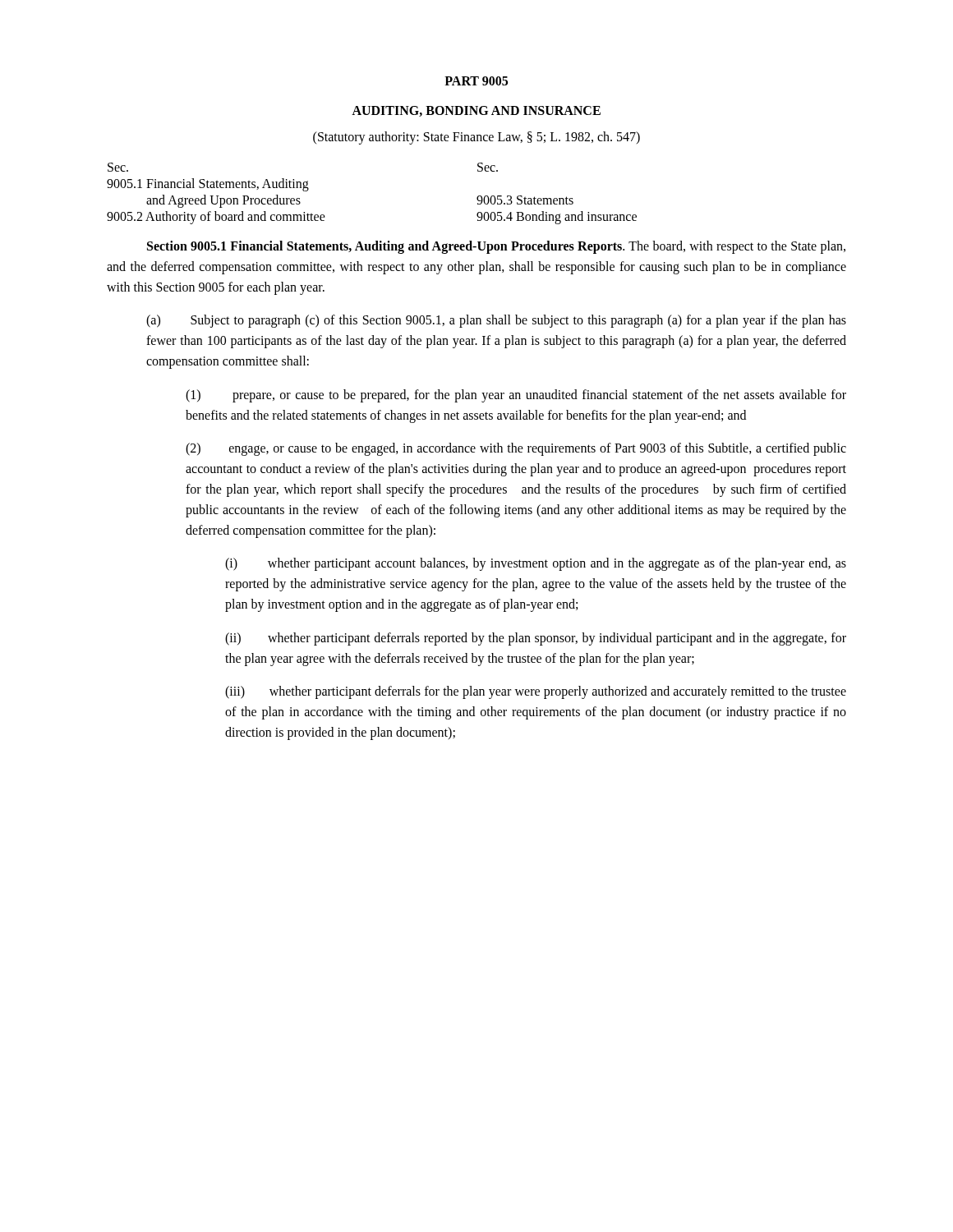Point to "PART 9005"
This screenshot has height=1232, width=953.
[476, 81]
